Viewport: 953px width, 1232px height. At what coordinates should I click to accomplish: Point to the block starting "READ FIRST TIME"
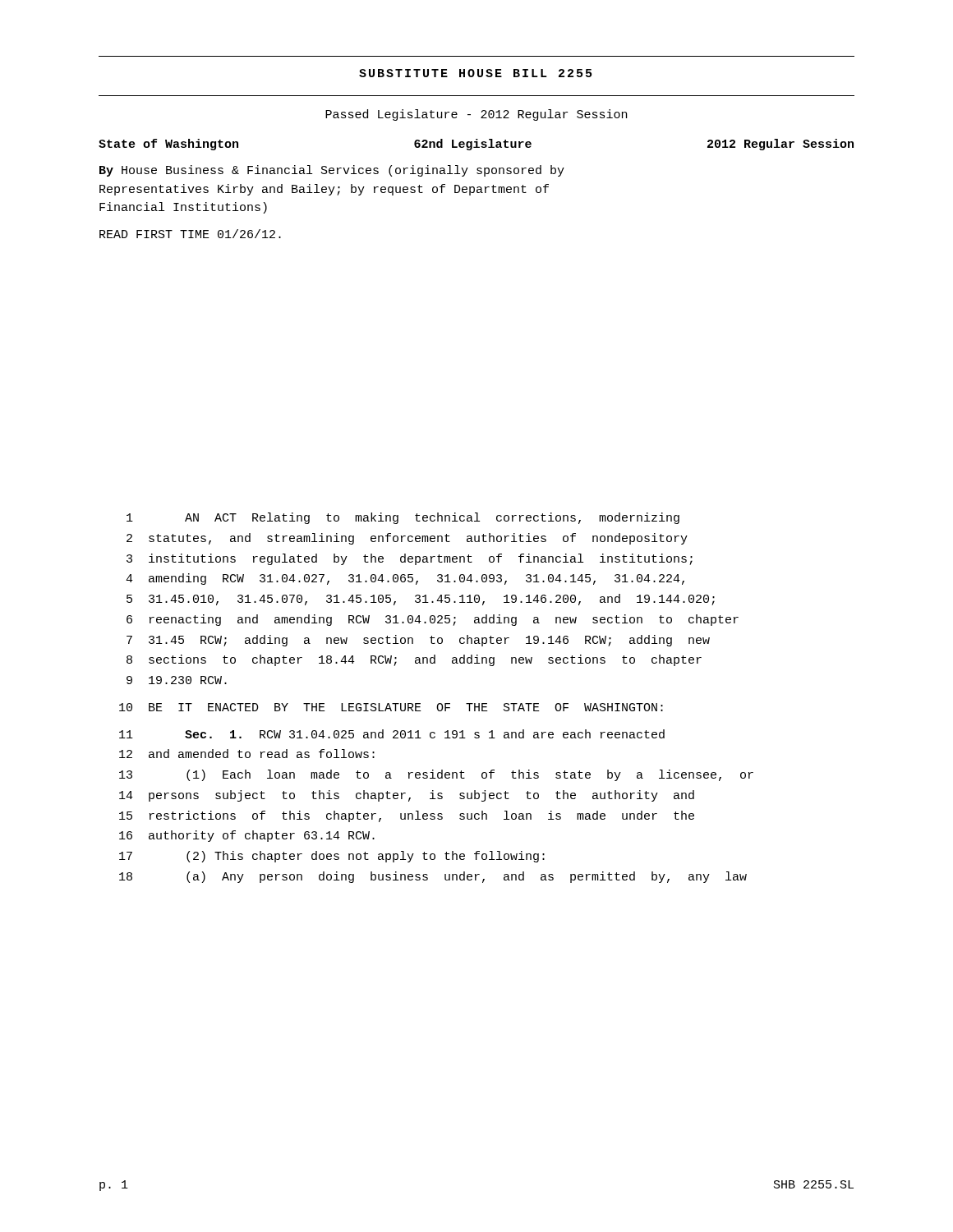coord(190,234)
